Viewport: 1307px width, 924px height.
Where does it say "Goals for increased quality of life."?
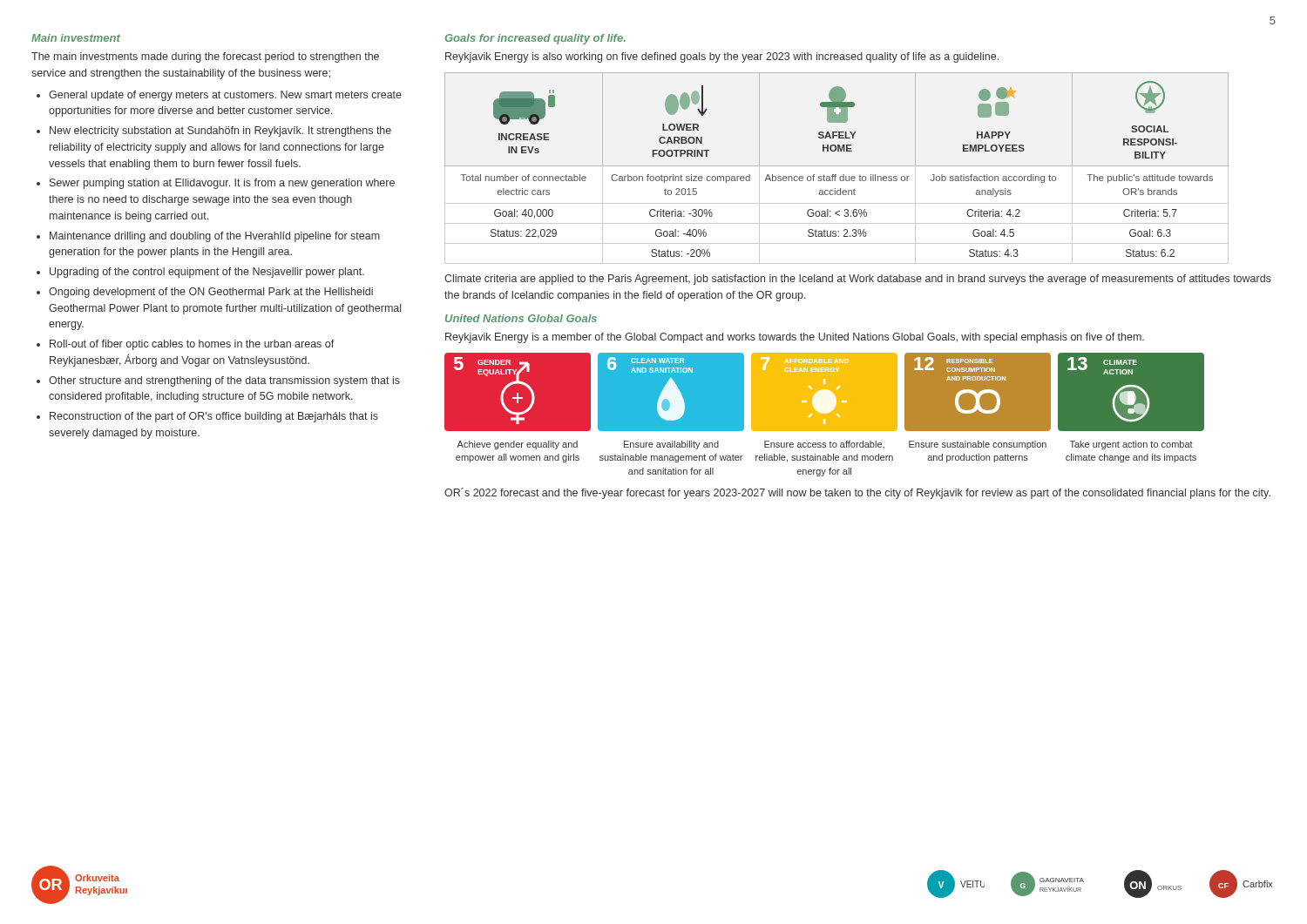pyautogui.click(x=535, y=38)
